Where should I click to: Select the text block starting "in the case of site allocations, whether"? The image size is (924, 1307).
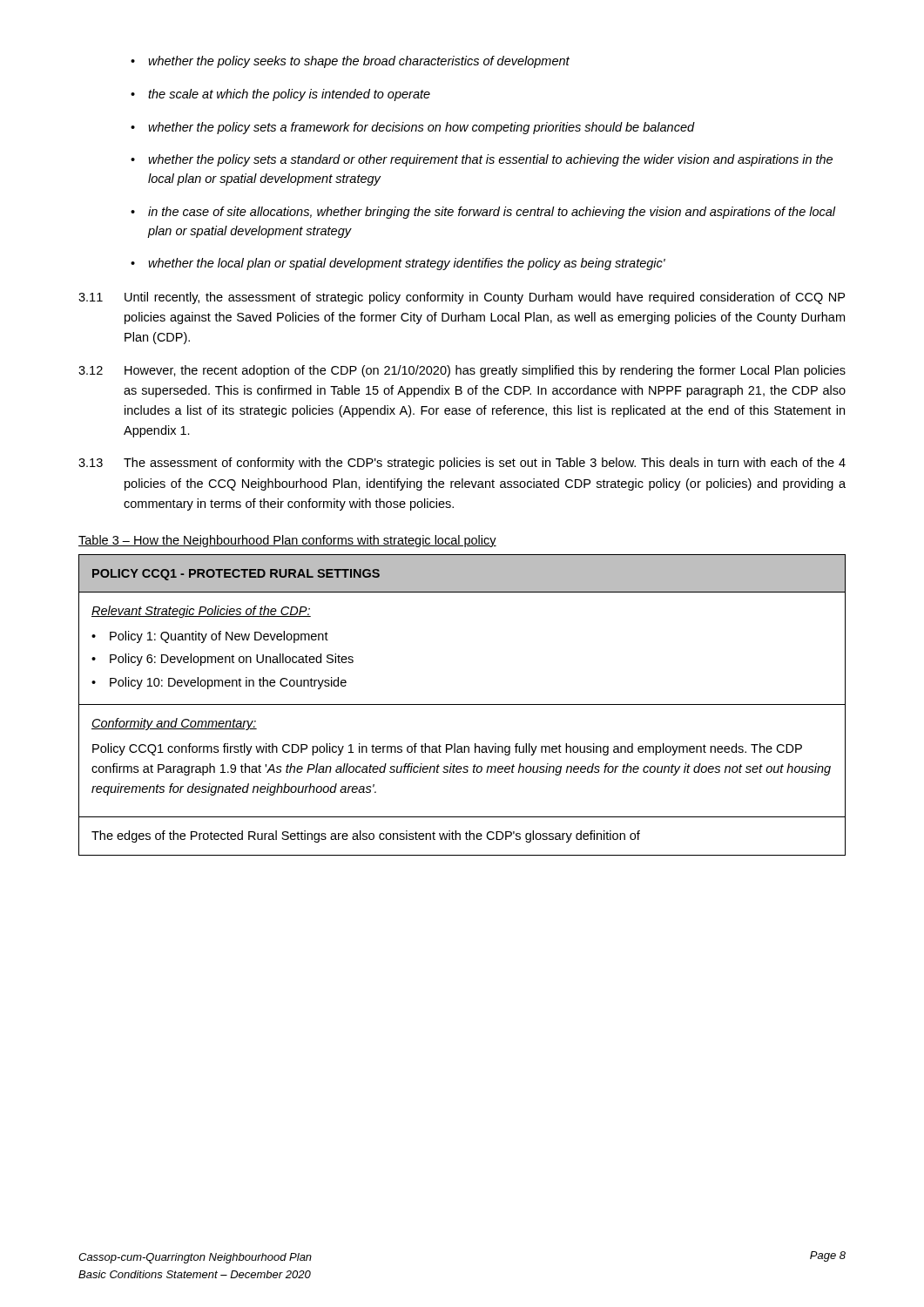tap(492, 221)
